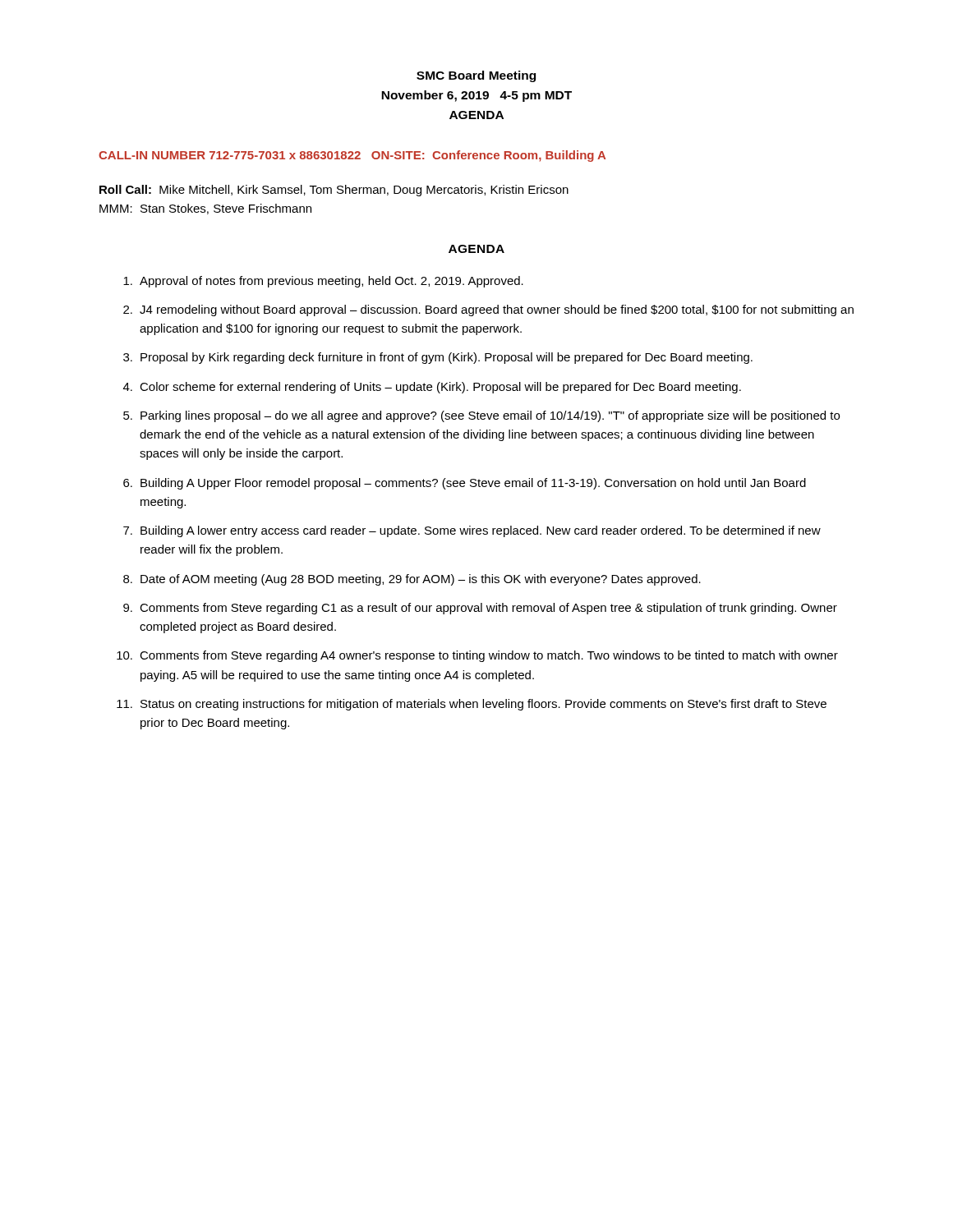Find the list item that says "3. Proposal by Kirk"
953x1232 pixels.
tap(476, 357)
